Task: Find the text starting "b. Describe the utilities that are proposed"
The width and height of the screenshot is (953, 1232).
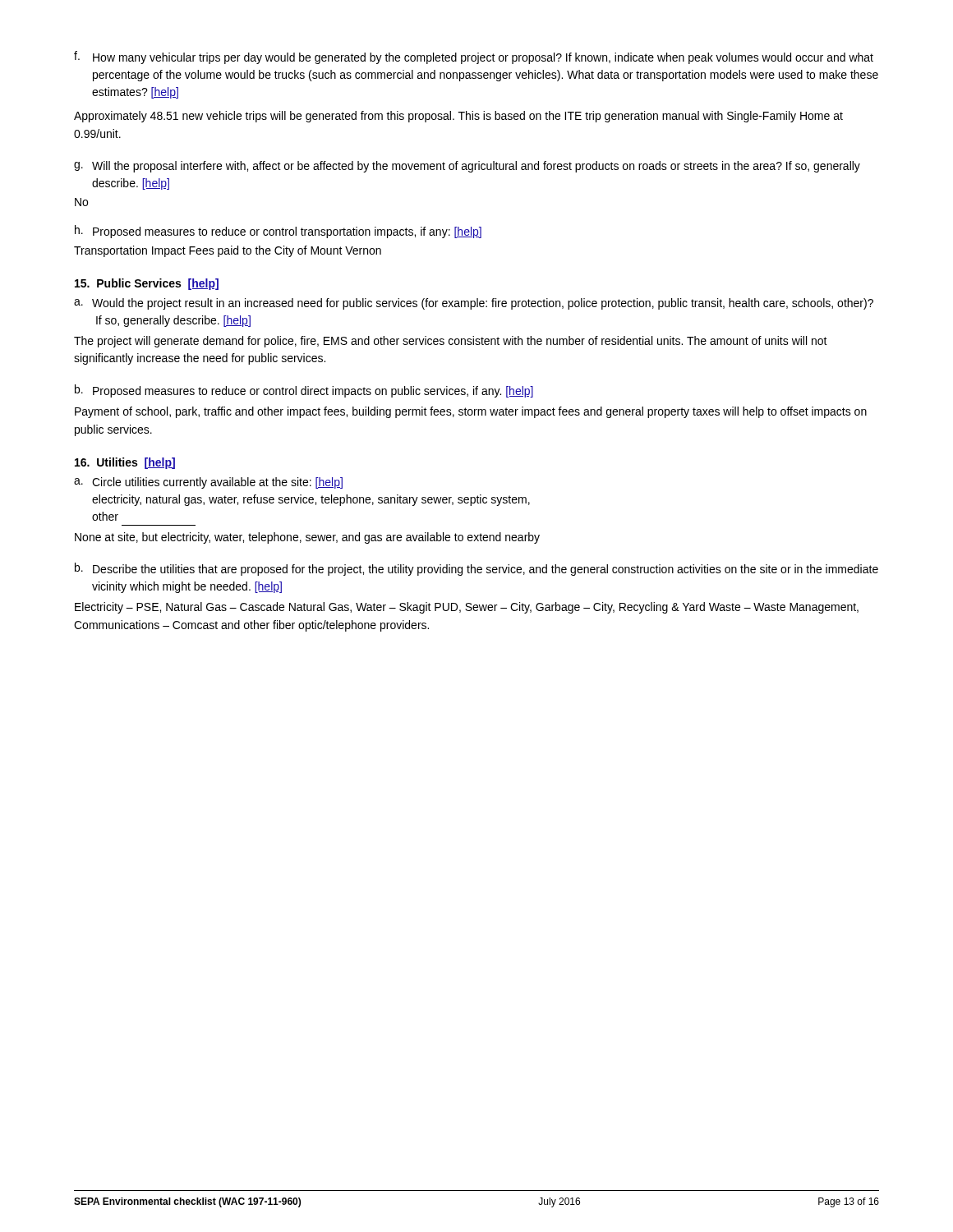Action: [x=476, y=578]
